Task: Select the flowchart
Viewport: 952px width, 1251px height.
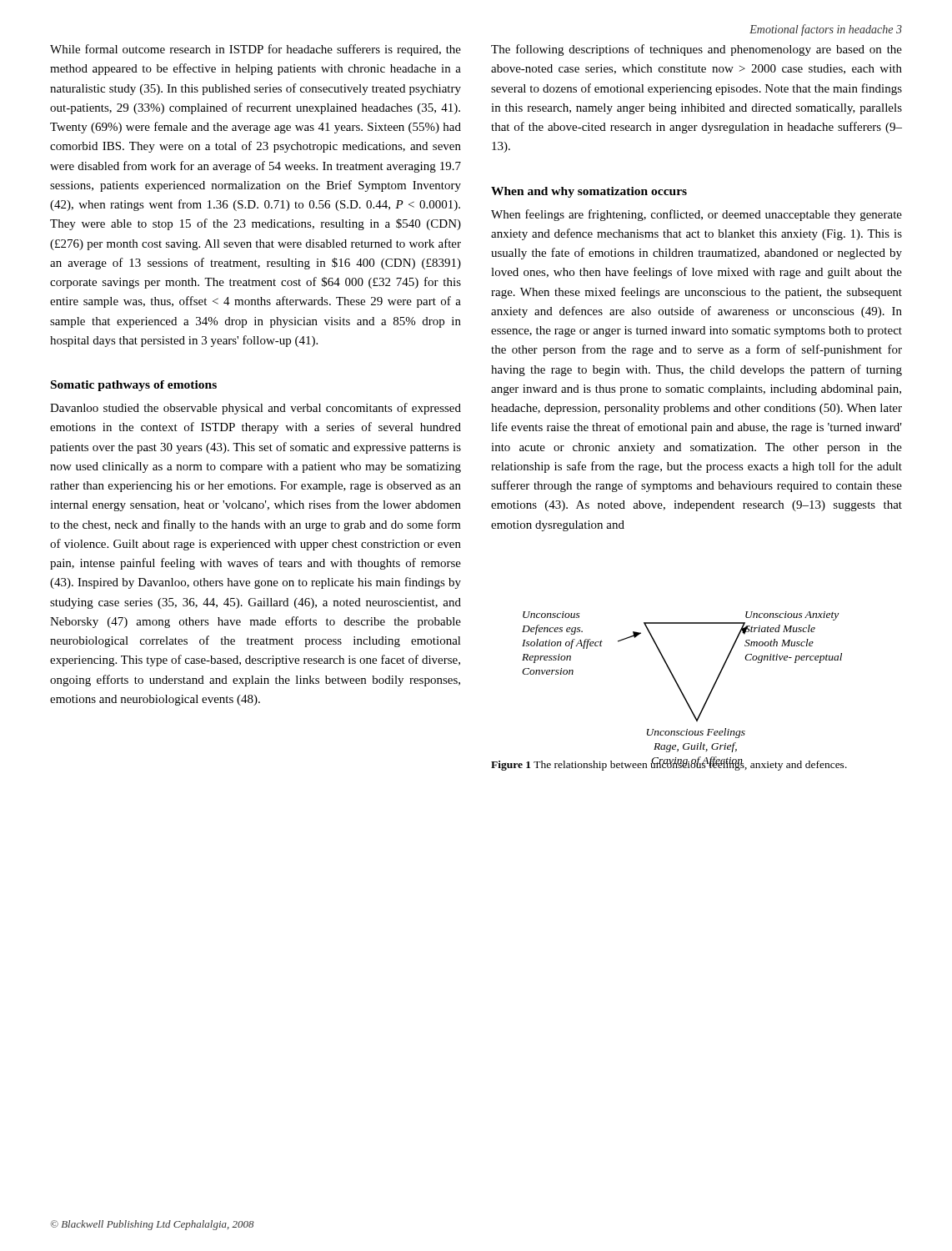Action: [697, 665]
